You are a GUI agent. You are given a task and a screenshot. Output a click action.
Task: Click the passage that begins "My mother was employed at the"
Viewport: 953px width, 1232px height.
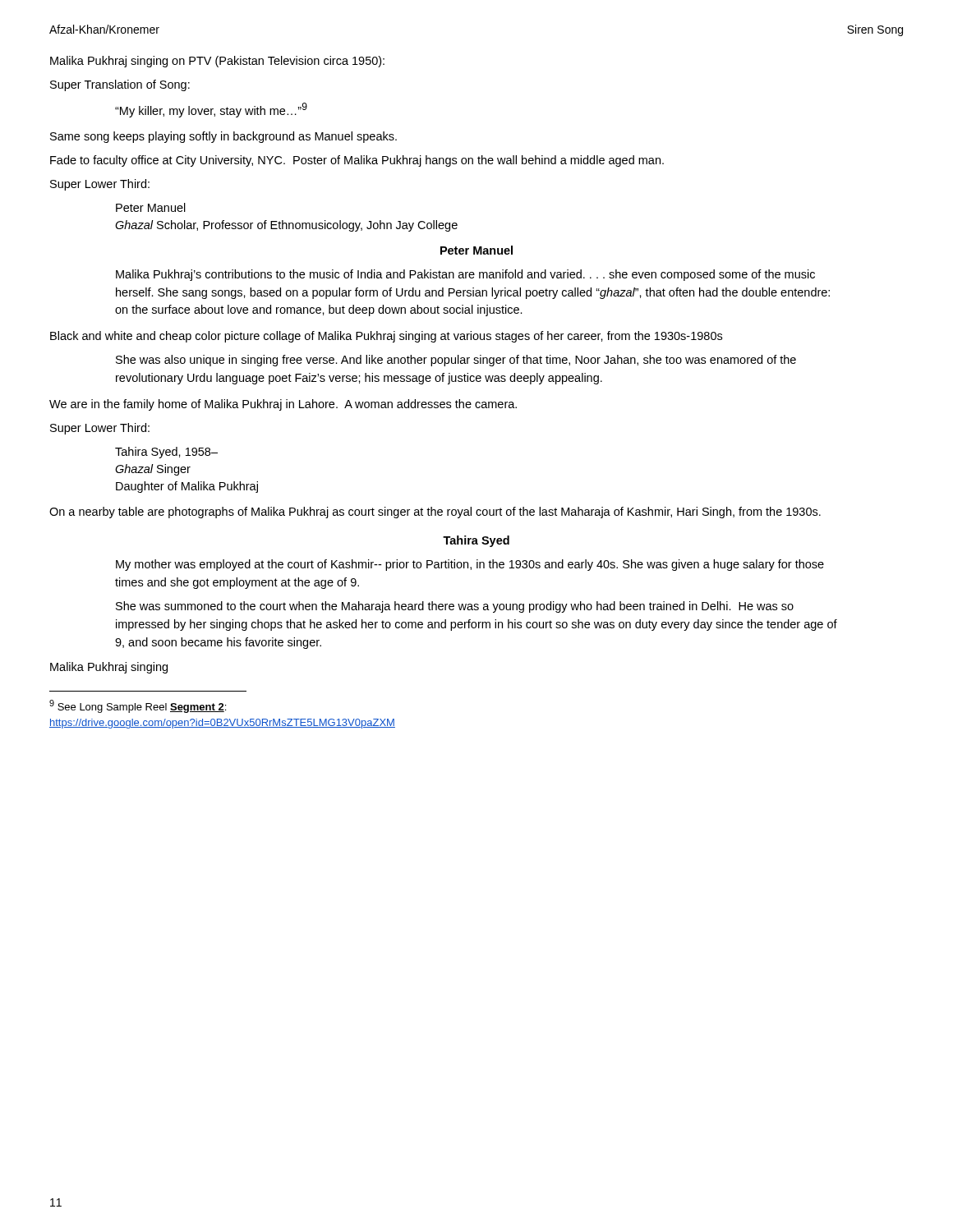click(x=470, y=573)
